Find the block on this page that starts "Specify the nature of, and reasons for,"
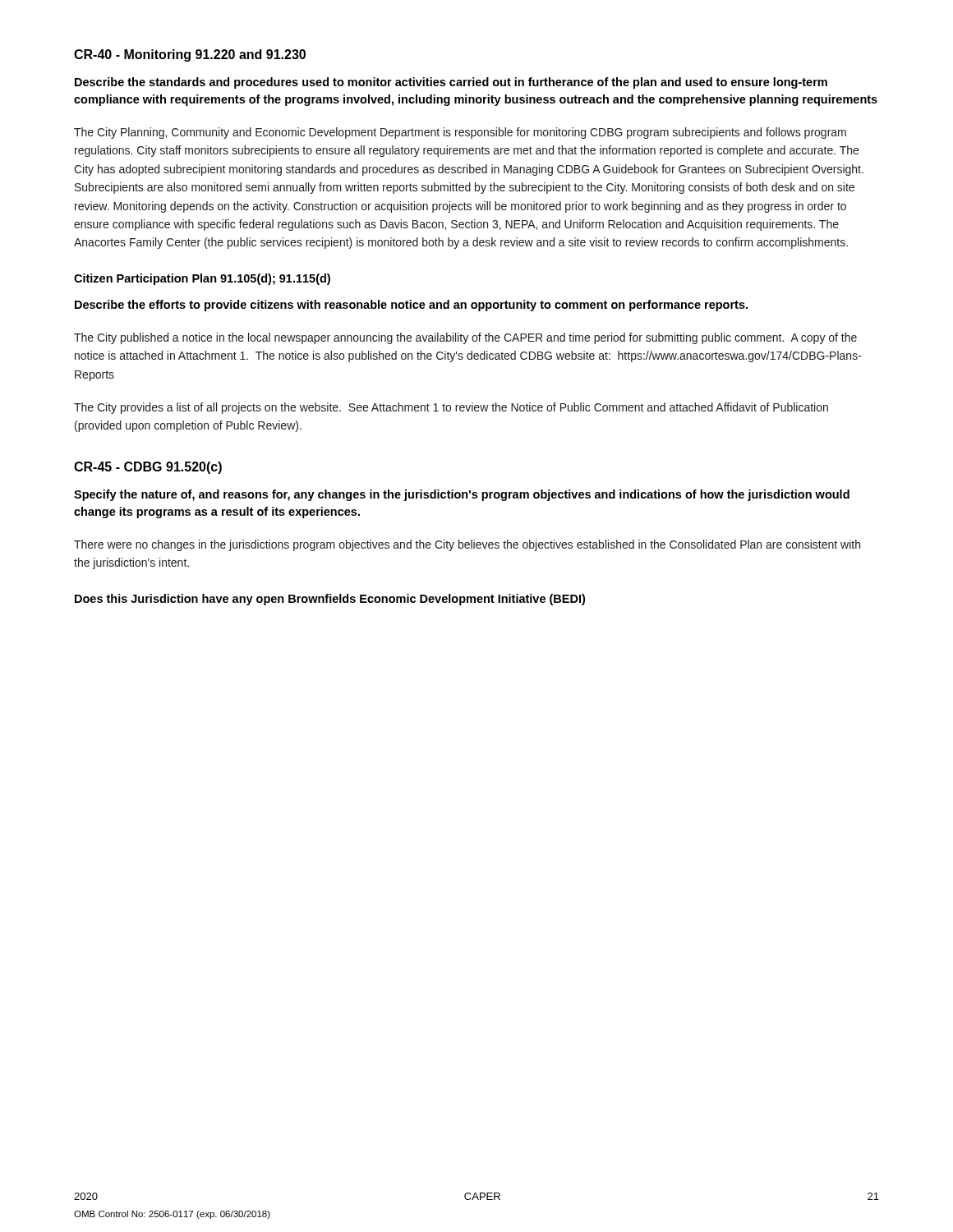 [462, 503]
